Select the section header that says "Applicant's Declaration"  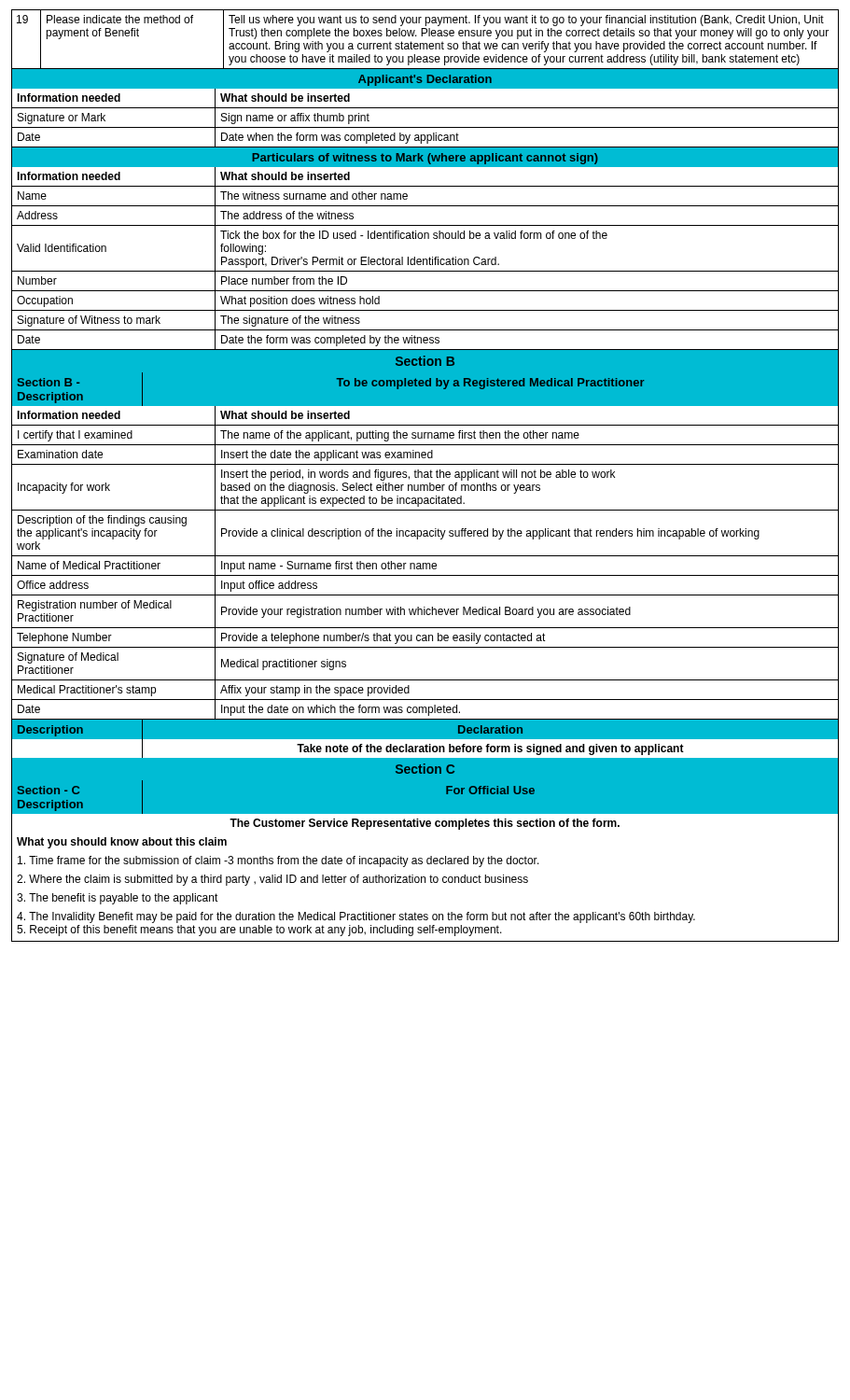point(425,79)
